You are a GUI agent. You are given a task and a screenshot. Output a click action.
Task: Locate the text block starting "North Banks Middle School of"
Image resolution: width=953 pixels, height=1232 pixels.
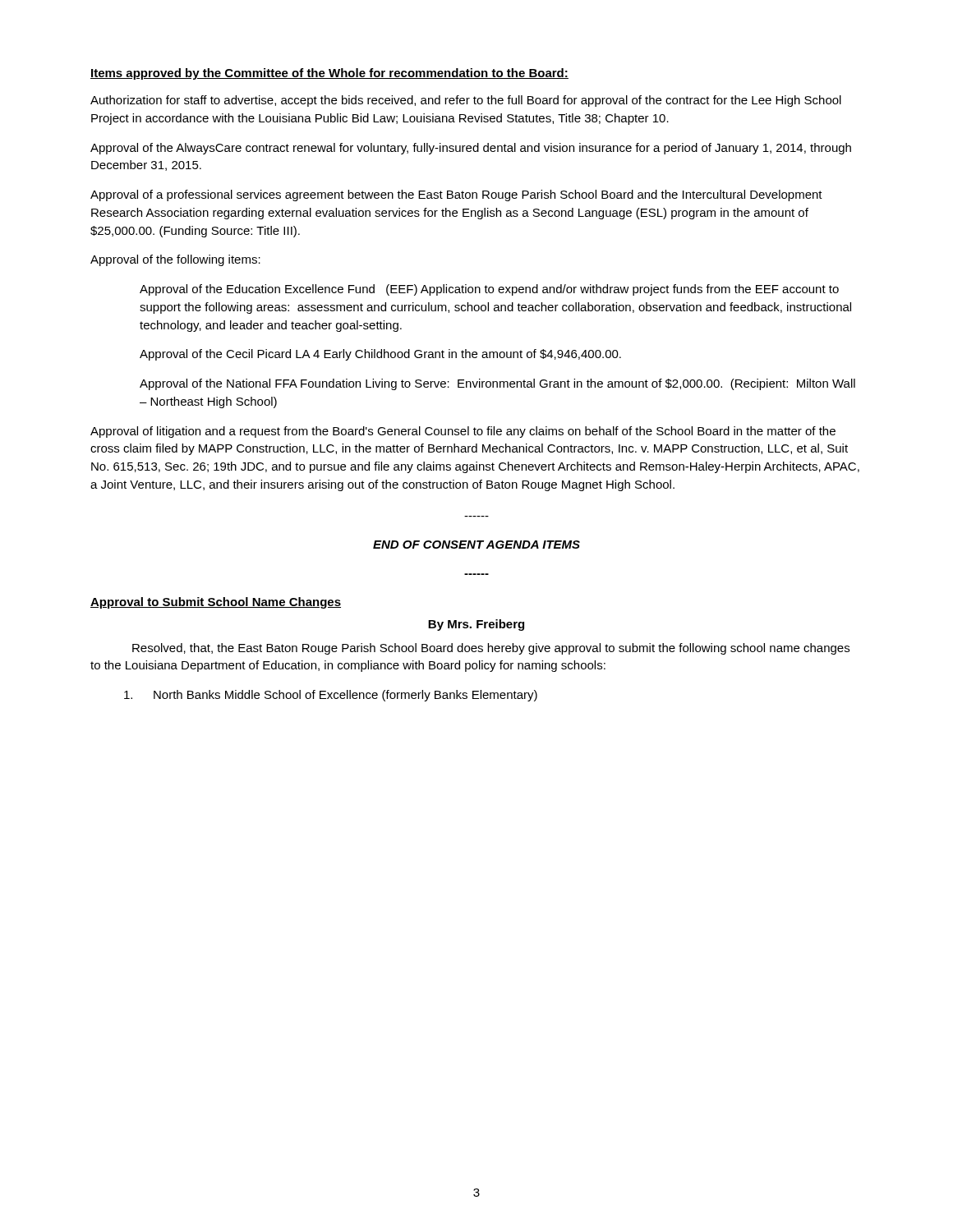pyautogui.click(x=331, y=695)
